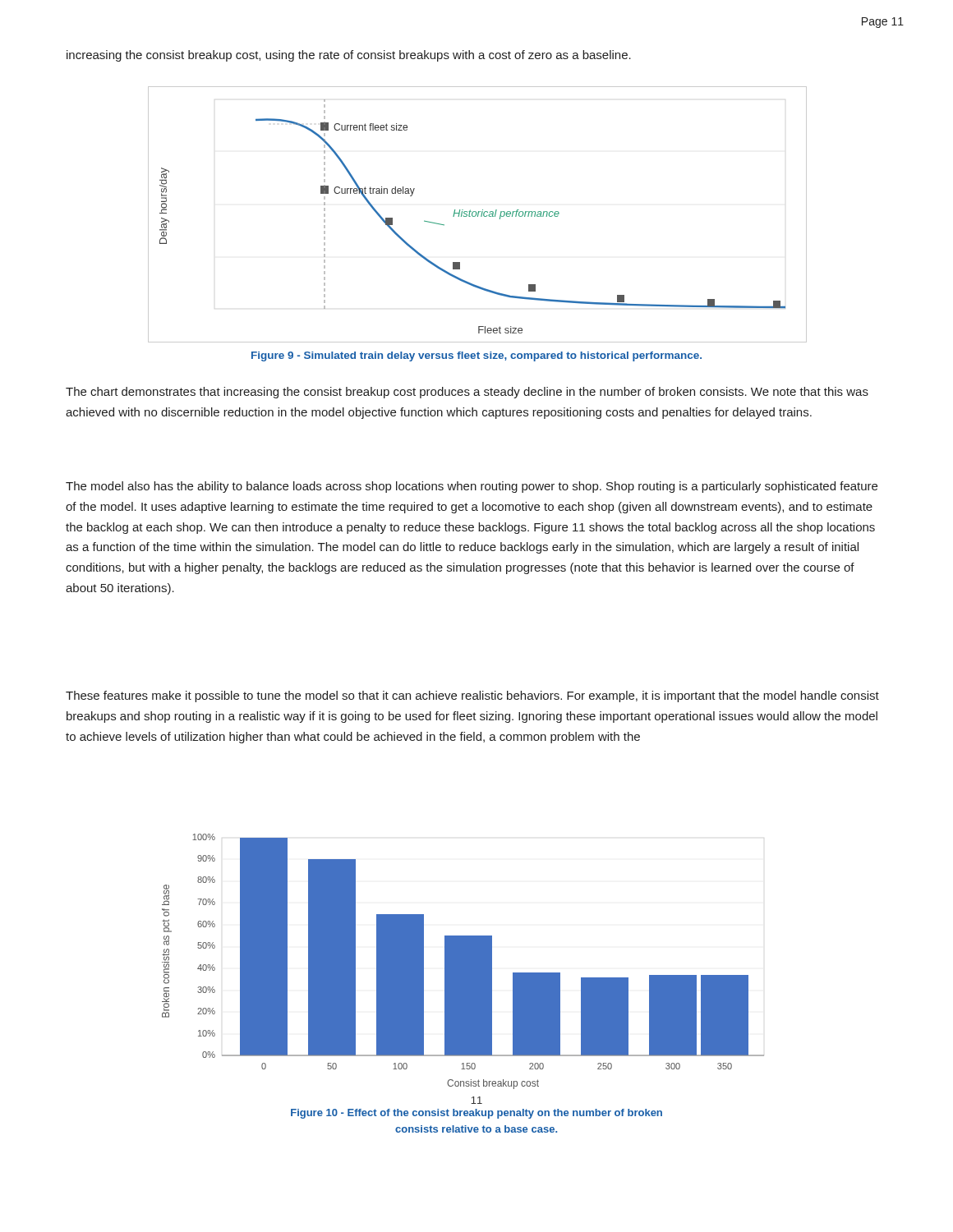Find the block on this page that starts "increasing the consist breakup cost, using the"

point(349,55)
